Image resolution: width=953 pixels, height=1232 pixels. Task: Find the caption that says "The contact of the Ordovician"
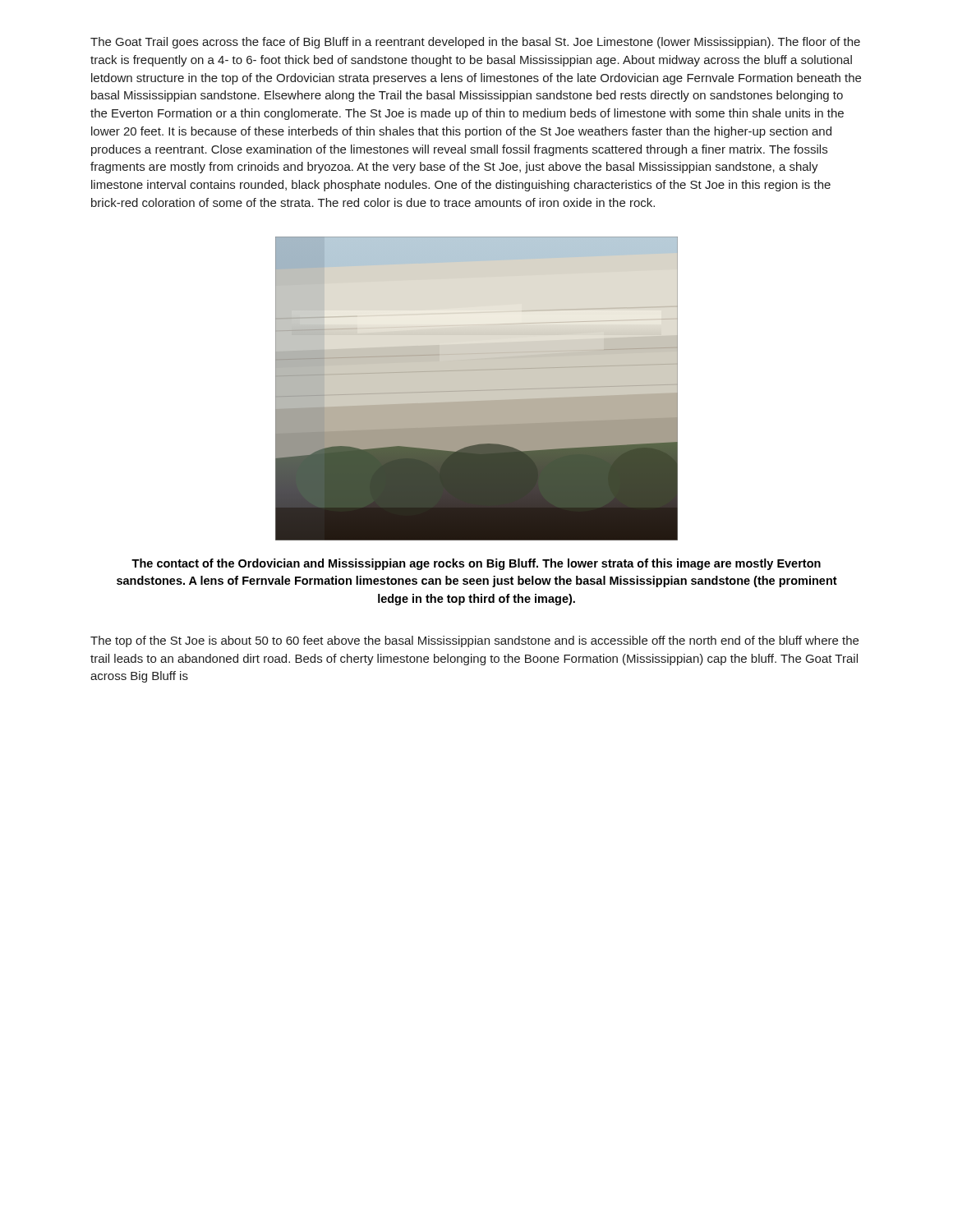(476, 581)
